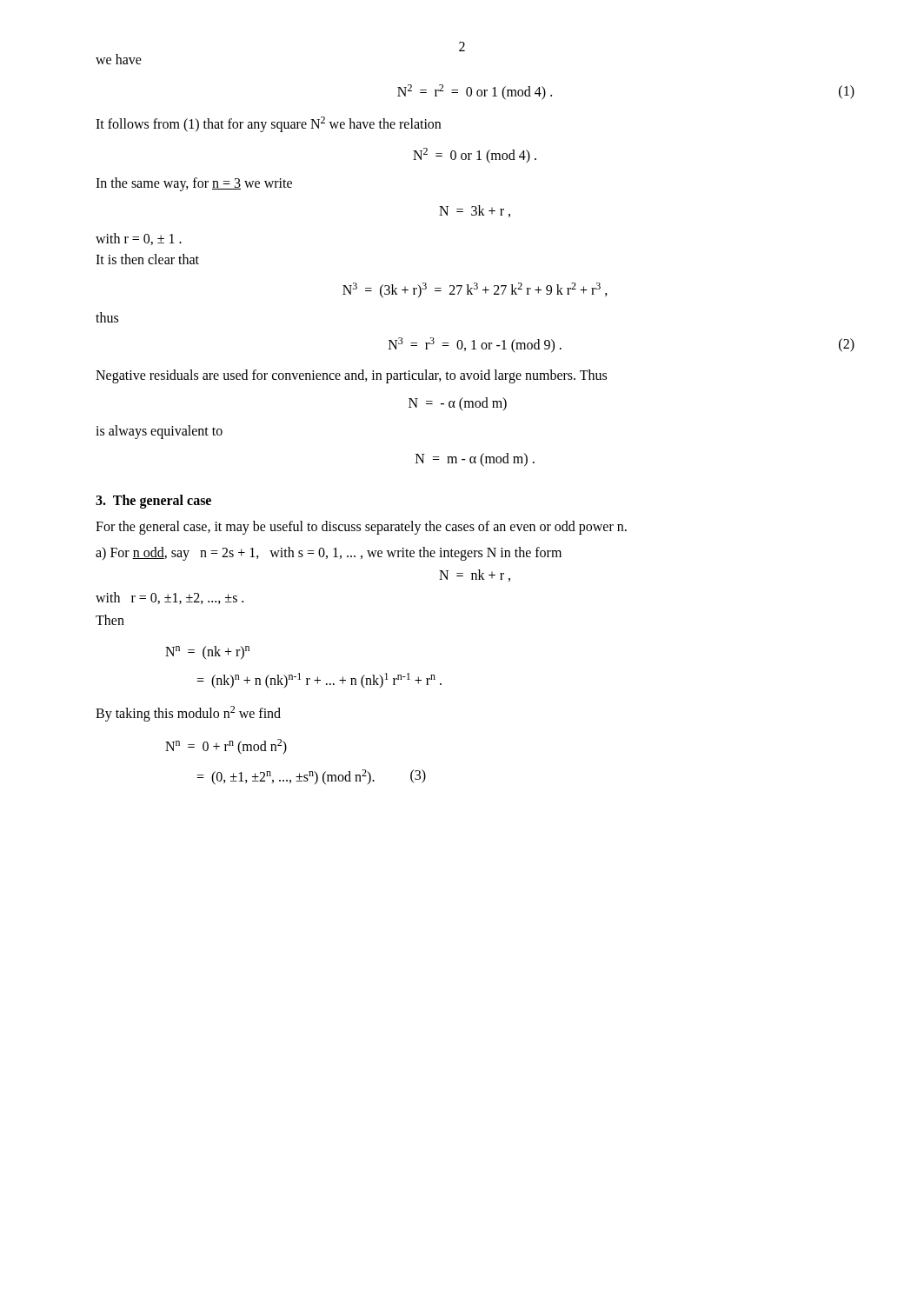Click on the formula that says "Nn = (nk"
924x1304 pixels.
(x=304, y=665)
